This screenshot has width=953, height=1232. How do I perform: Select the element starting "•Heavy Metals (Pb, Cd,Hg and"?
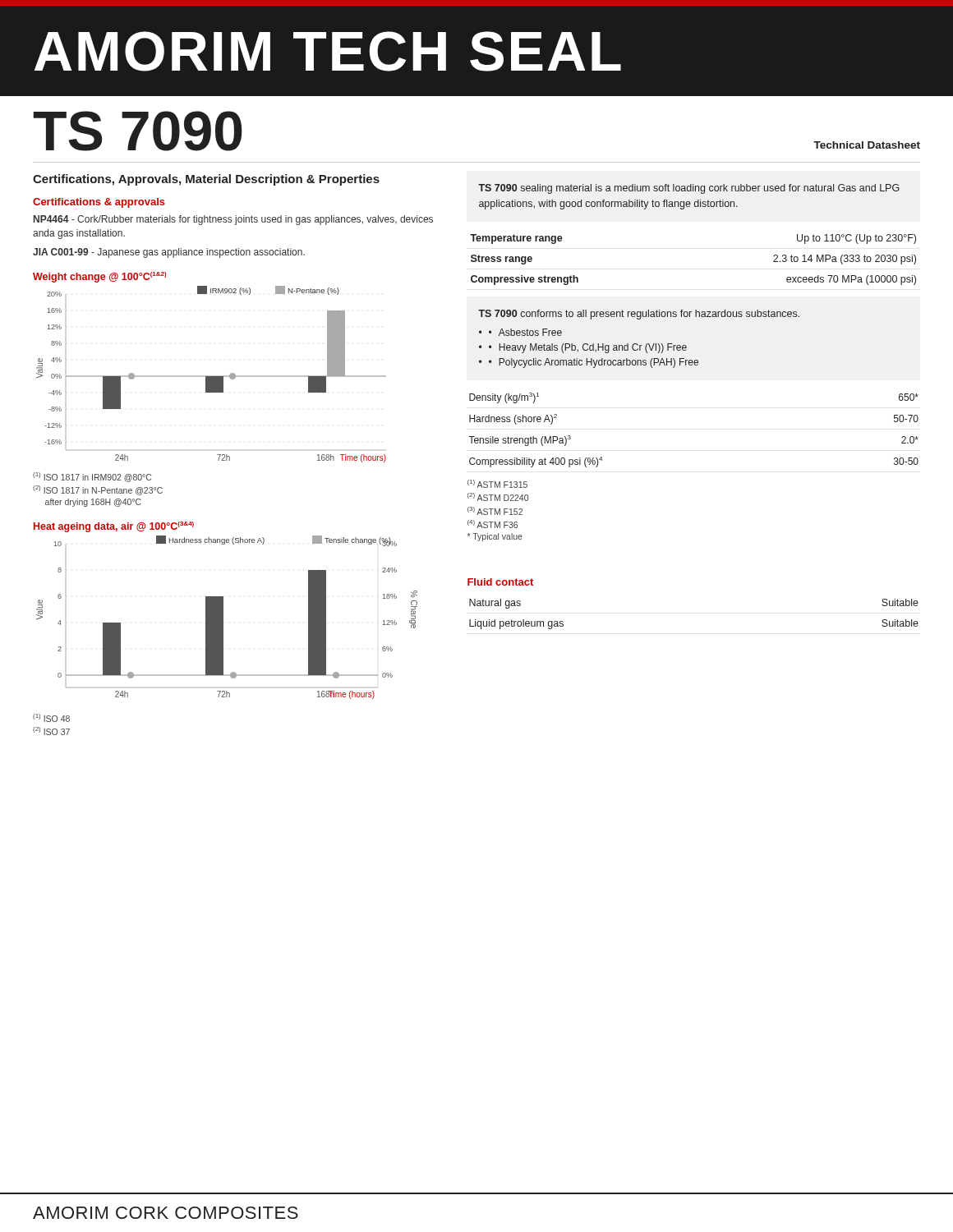(x=588, y=348)
